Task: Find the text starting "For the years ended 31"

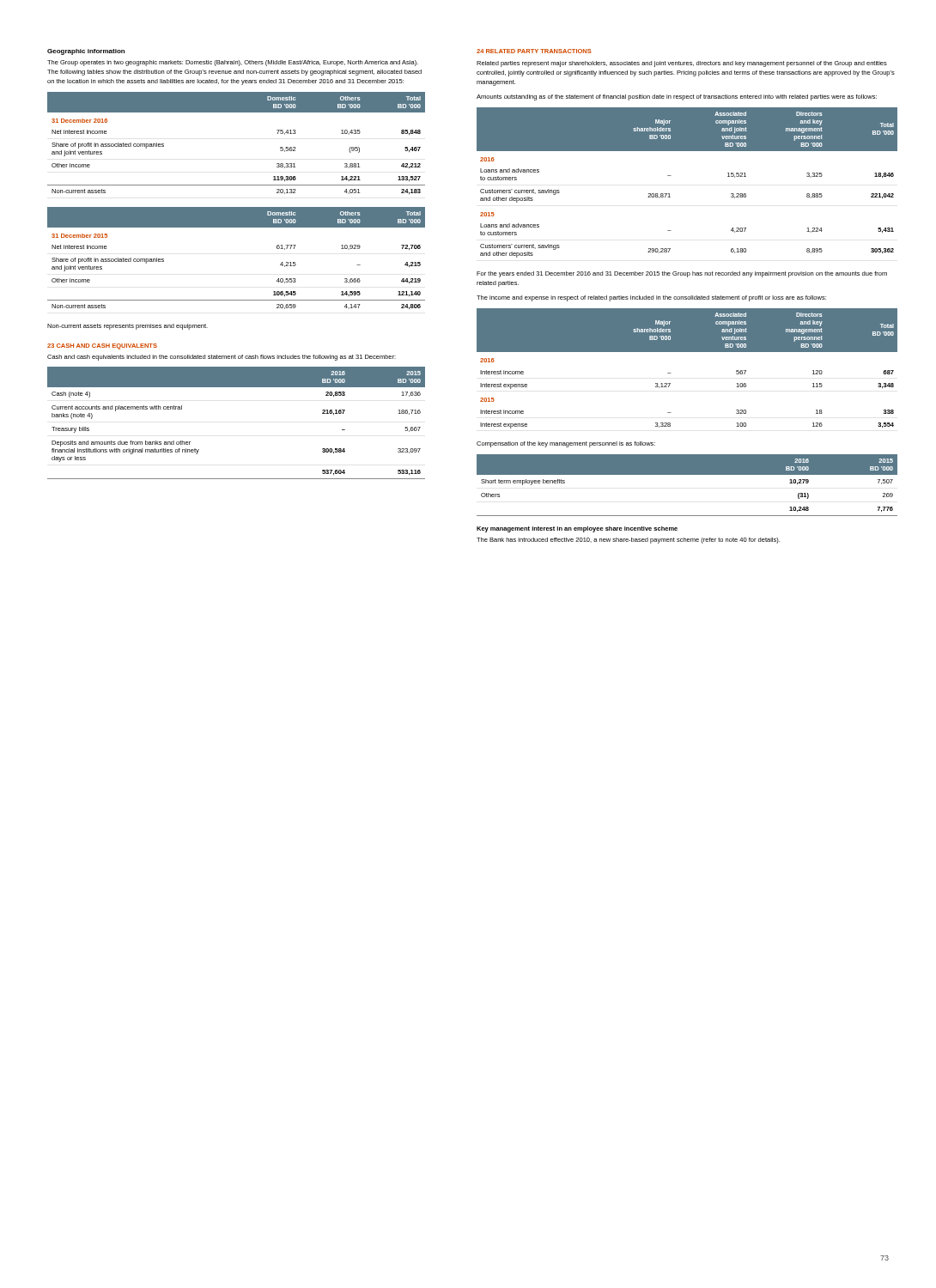Action: pyautogui.click(x=682, y=278)
